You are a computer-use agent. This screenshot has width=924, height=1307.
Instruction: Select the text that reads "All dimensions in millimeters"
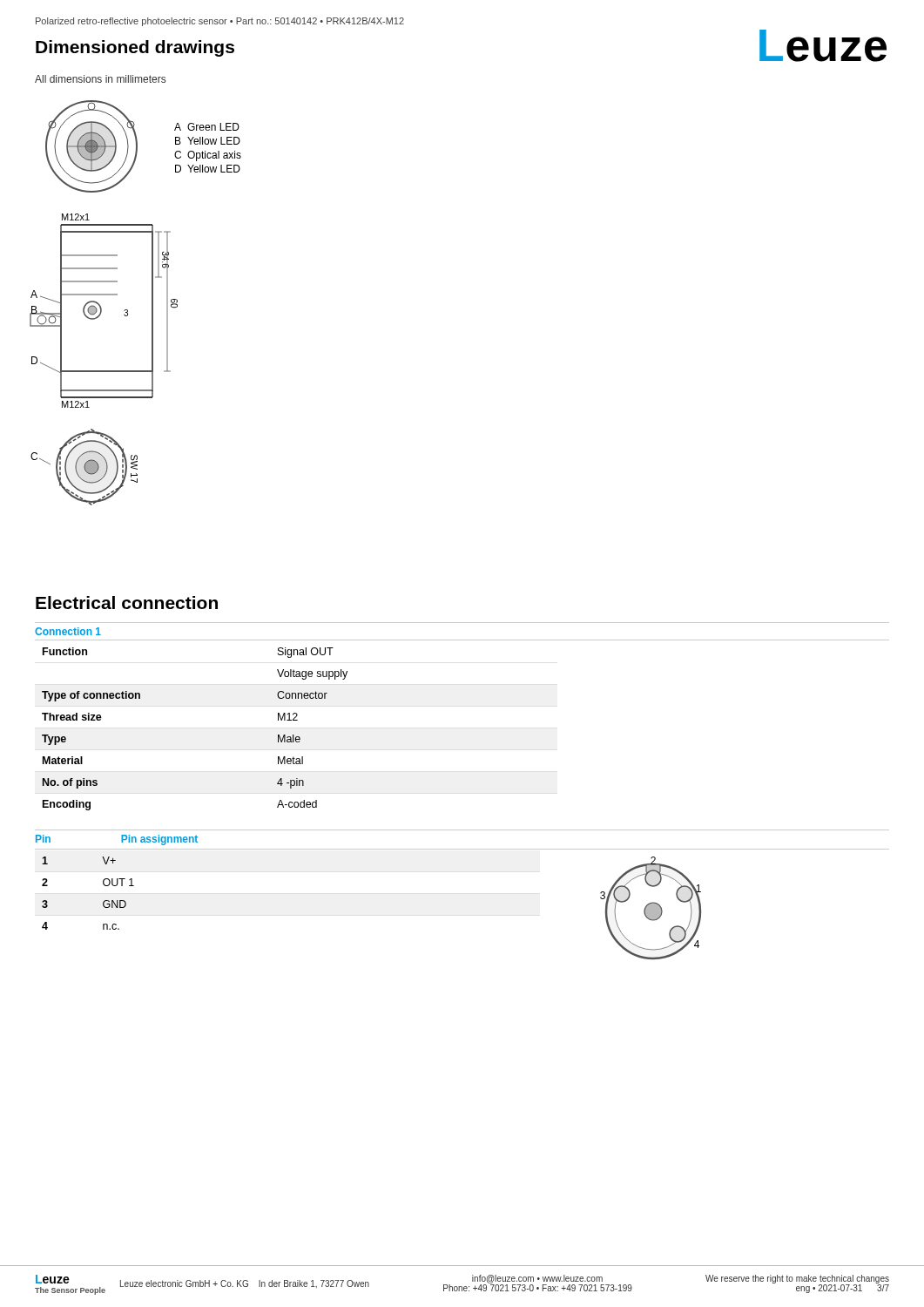[x=100, y=79]
